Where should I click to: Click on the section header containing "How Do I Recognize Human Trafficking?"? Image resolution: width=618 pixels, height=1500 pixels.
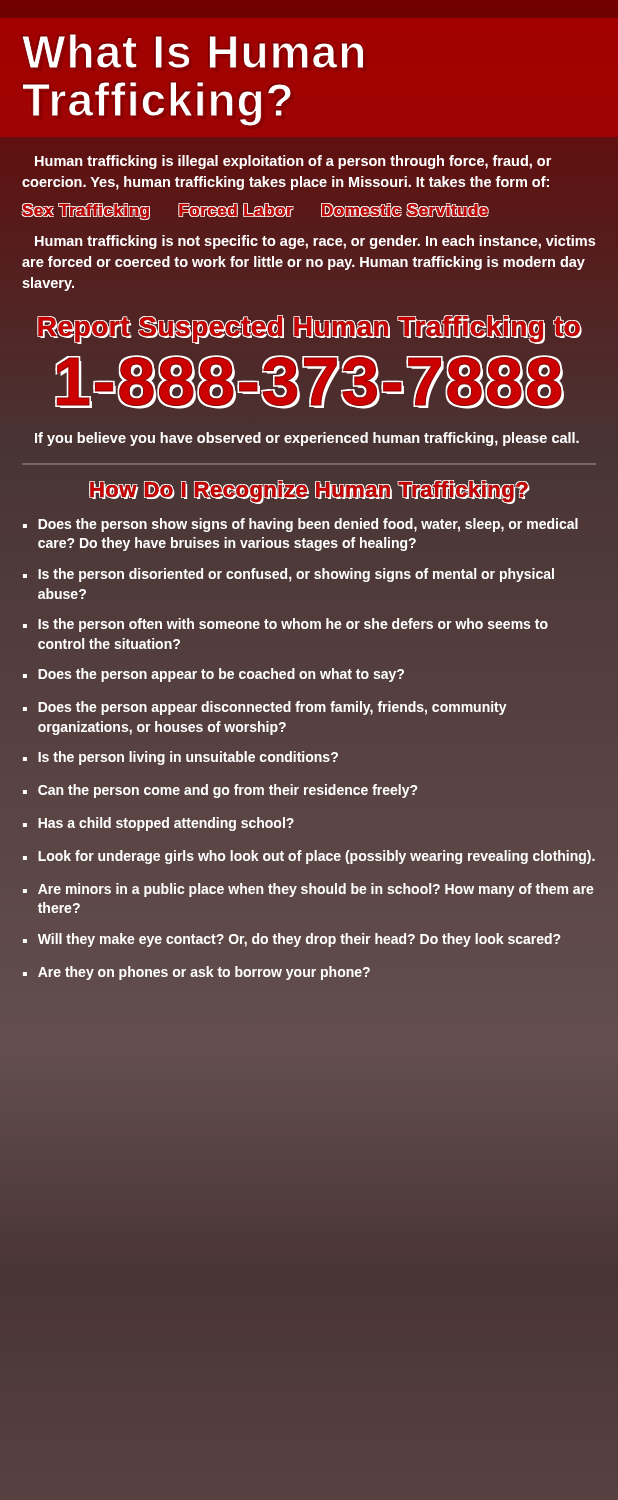[309, 489]
